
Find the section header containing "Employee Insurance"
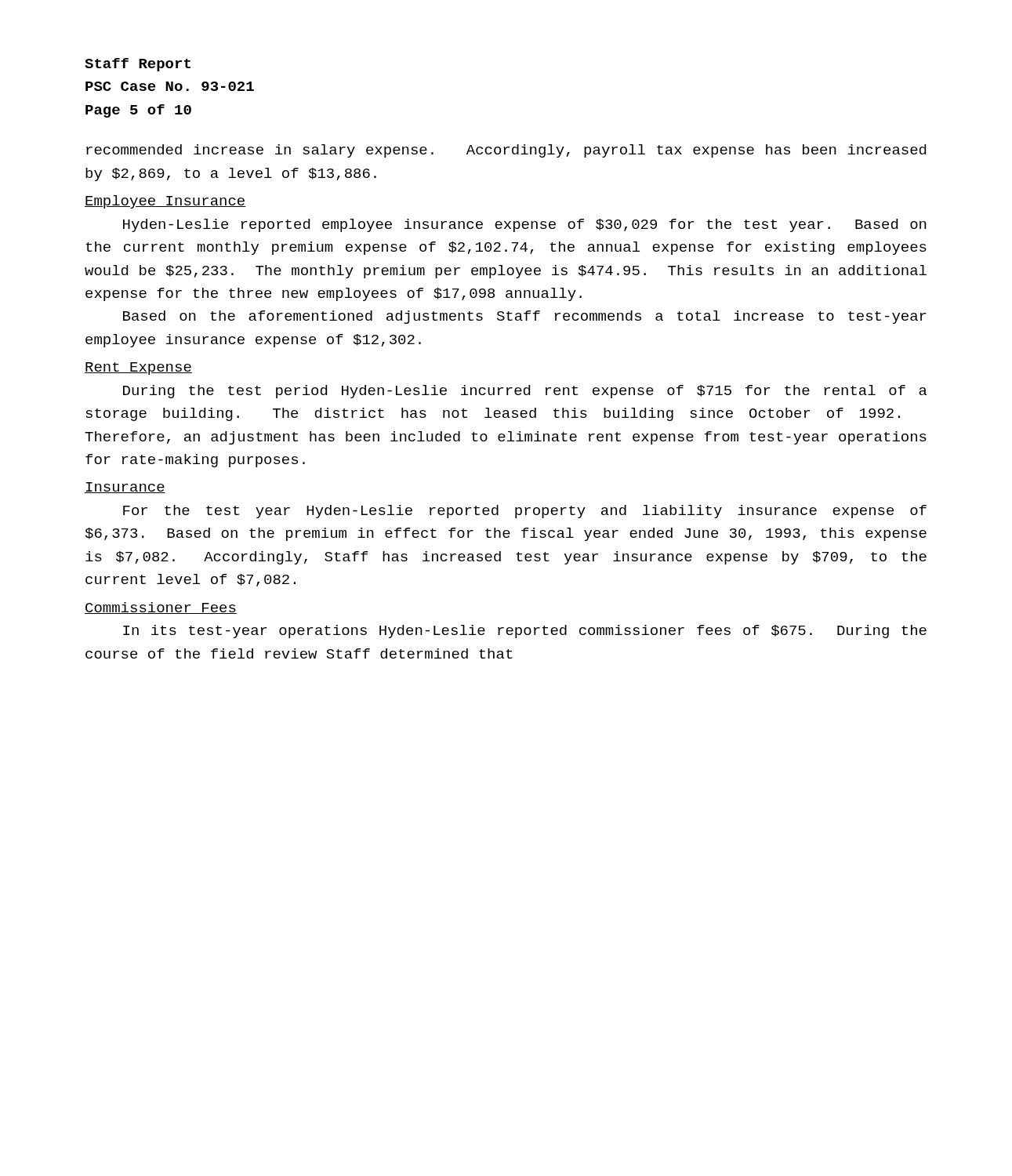[165, 202]
